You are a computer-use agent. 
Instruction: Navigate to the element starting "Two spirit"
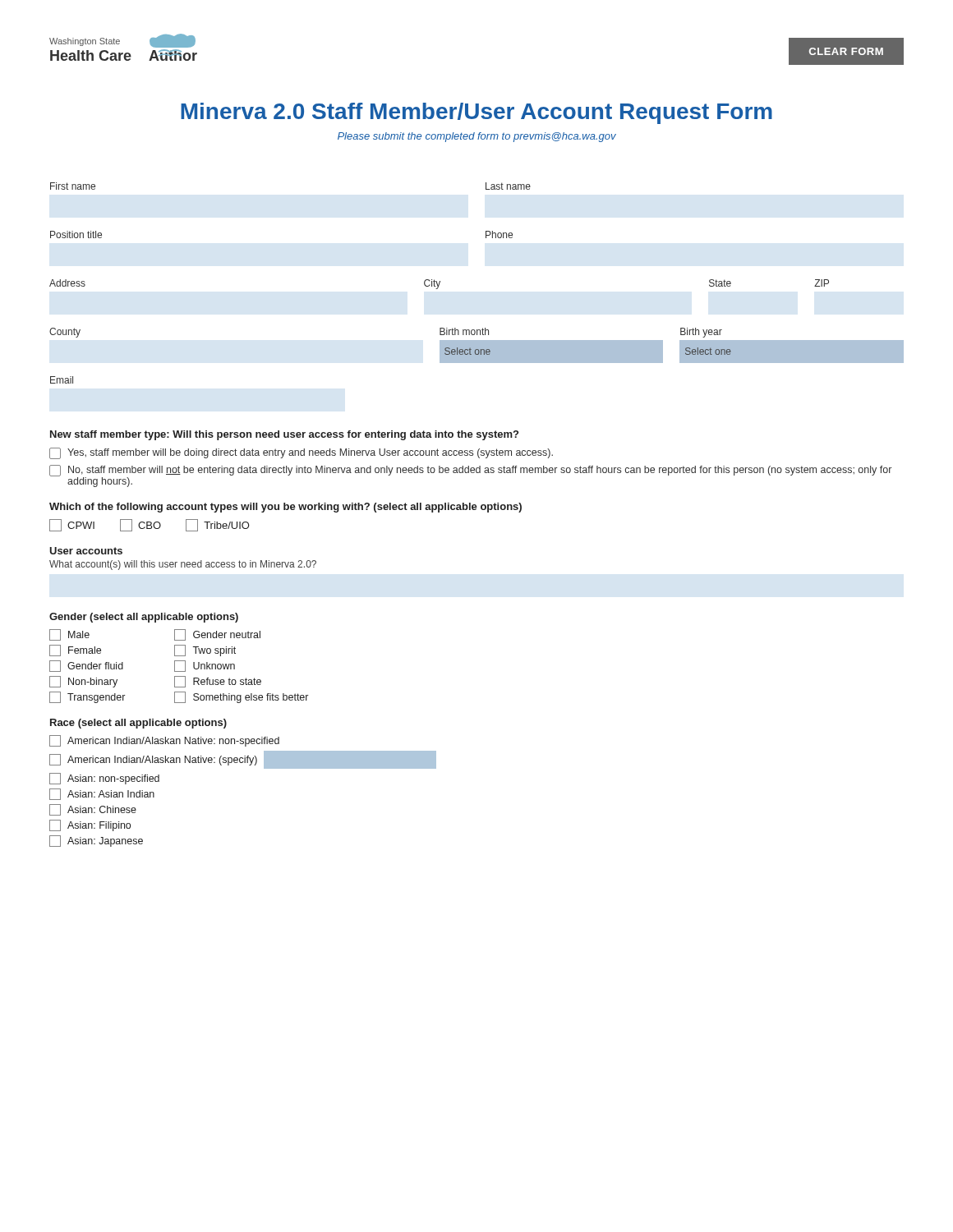pos(205,650)
